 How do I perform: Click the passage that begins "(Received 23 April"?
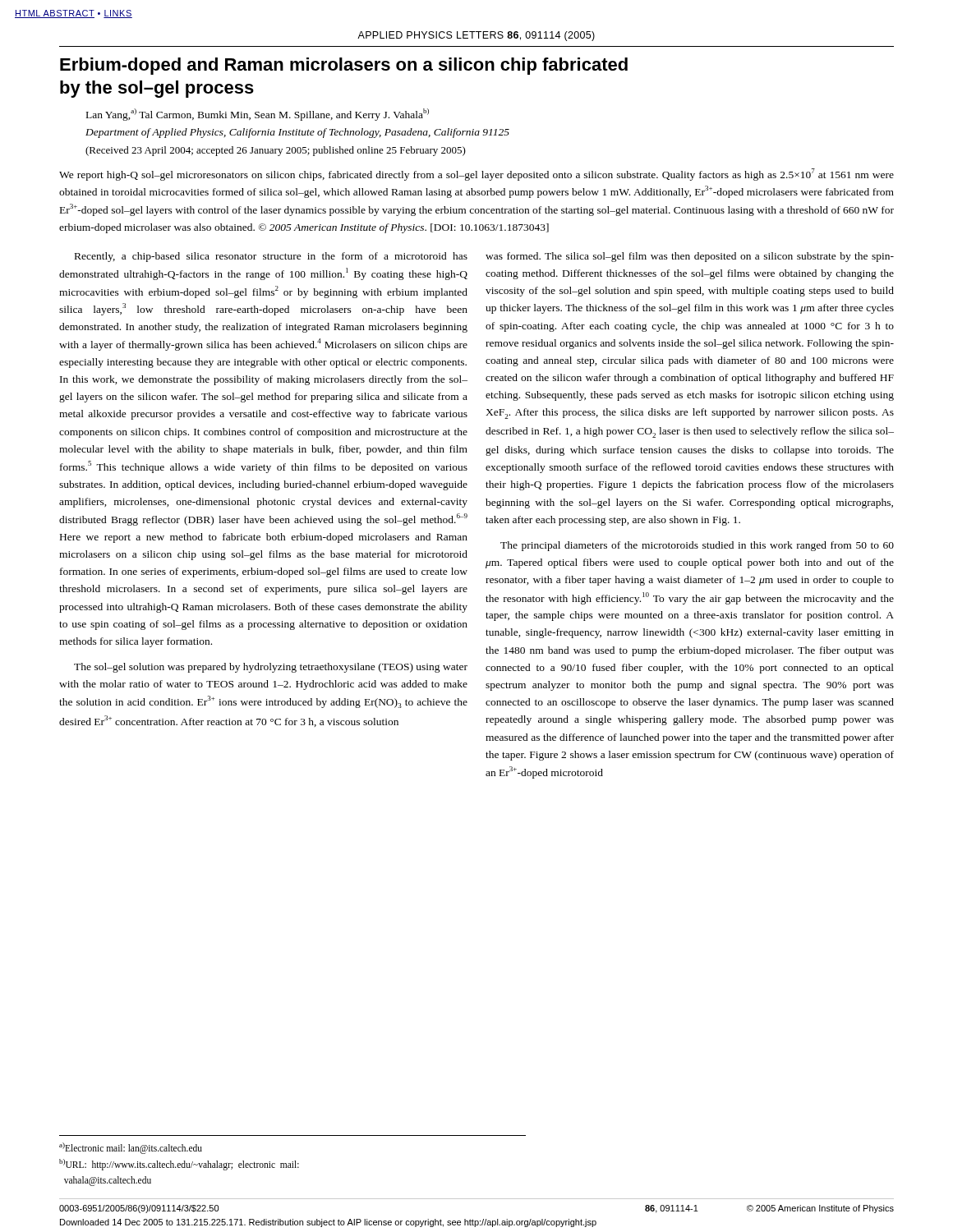[x=276, y=150]
